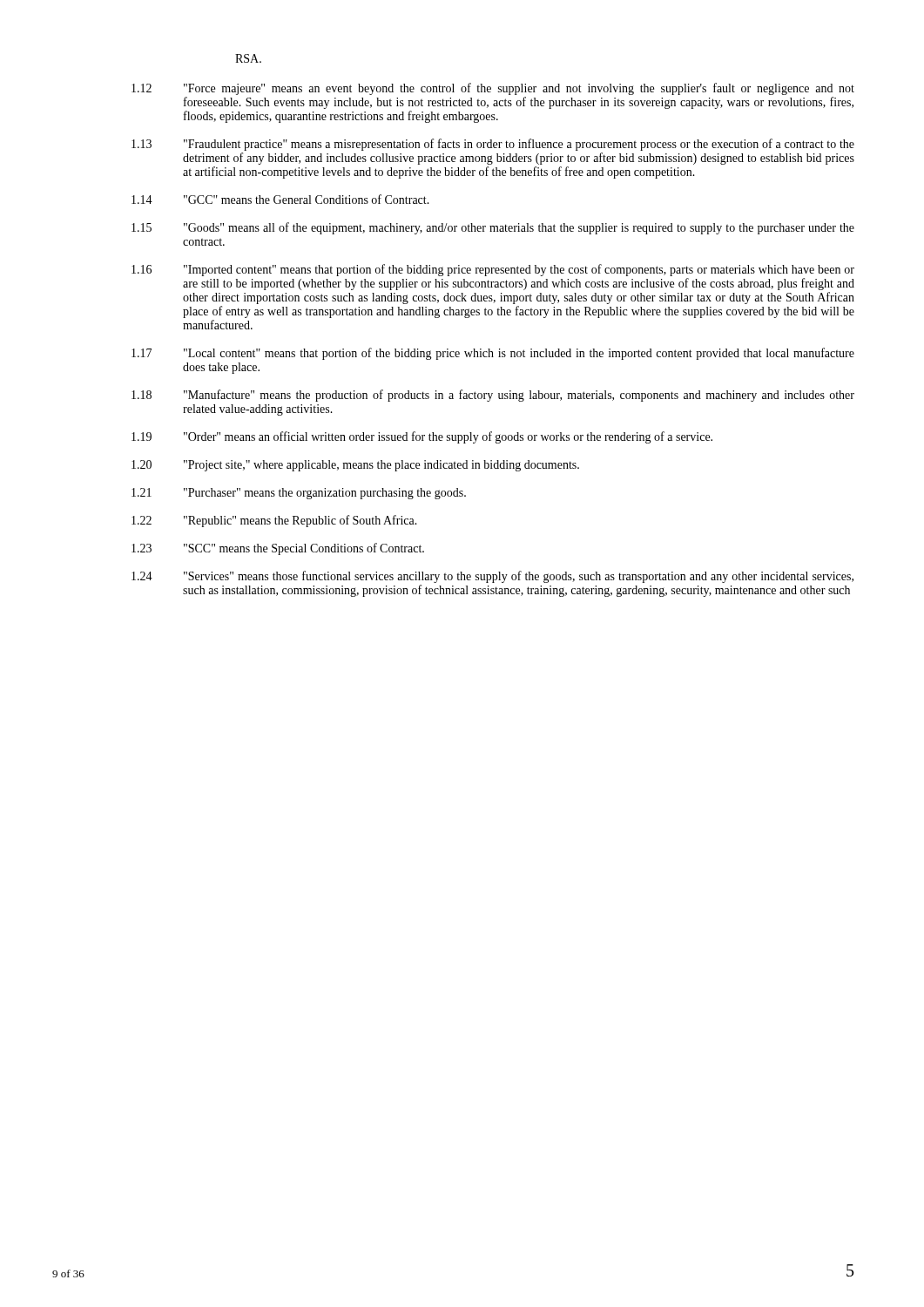The width and height of the screenshot is (924, 1307).
Task: Select the list item that reads "20 "Project site," where applicable, means the place"
Action: coord(492,465)
